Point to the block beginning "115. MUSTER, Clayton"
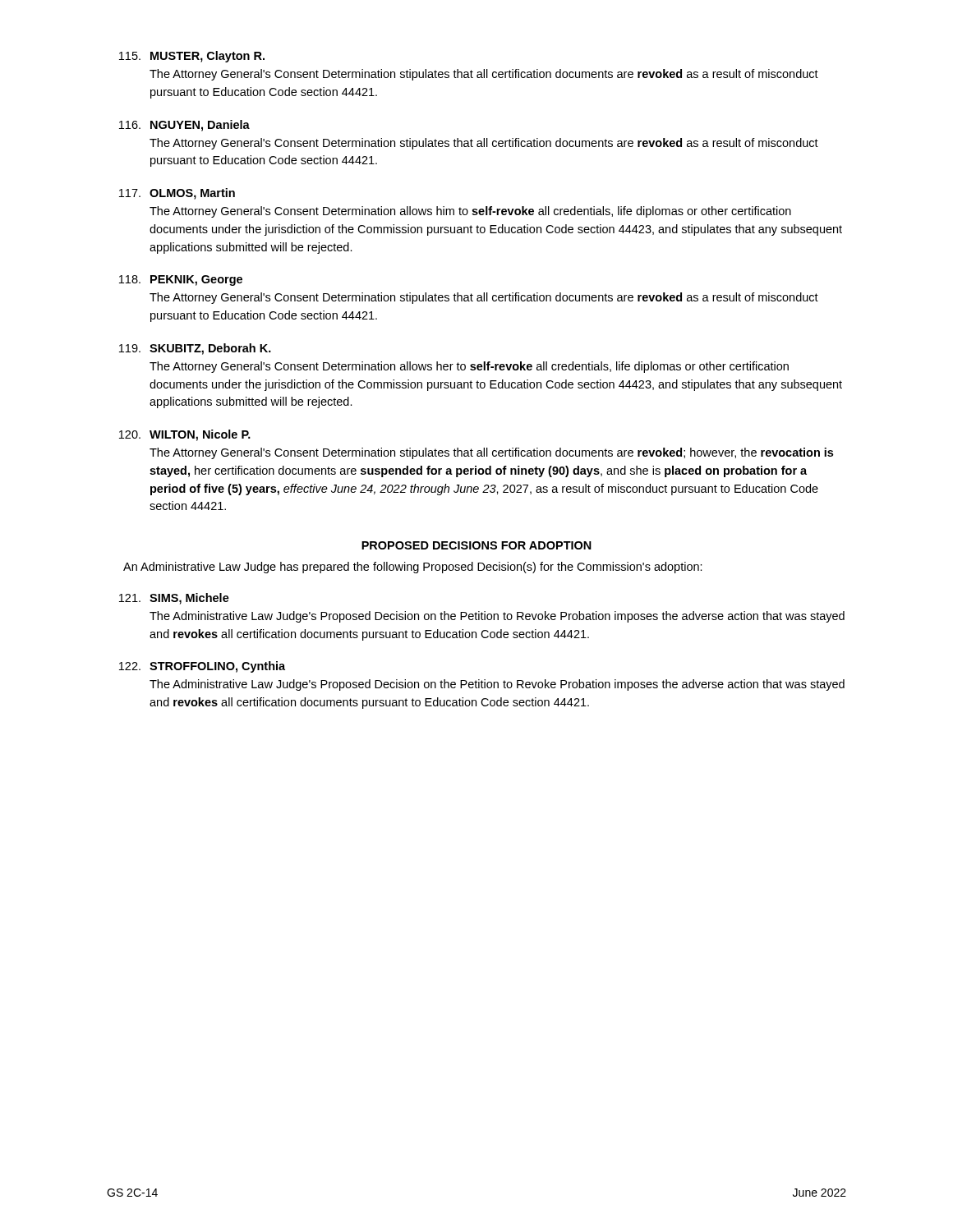The image size is (953, 1232). (x=476, y=75)
